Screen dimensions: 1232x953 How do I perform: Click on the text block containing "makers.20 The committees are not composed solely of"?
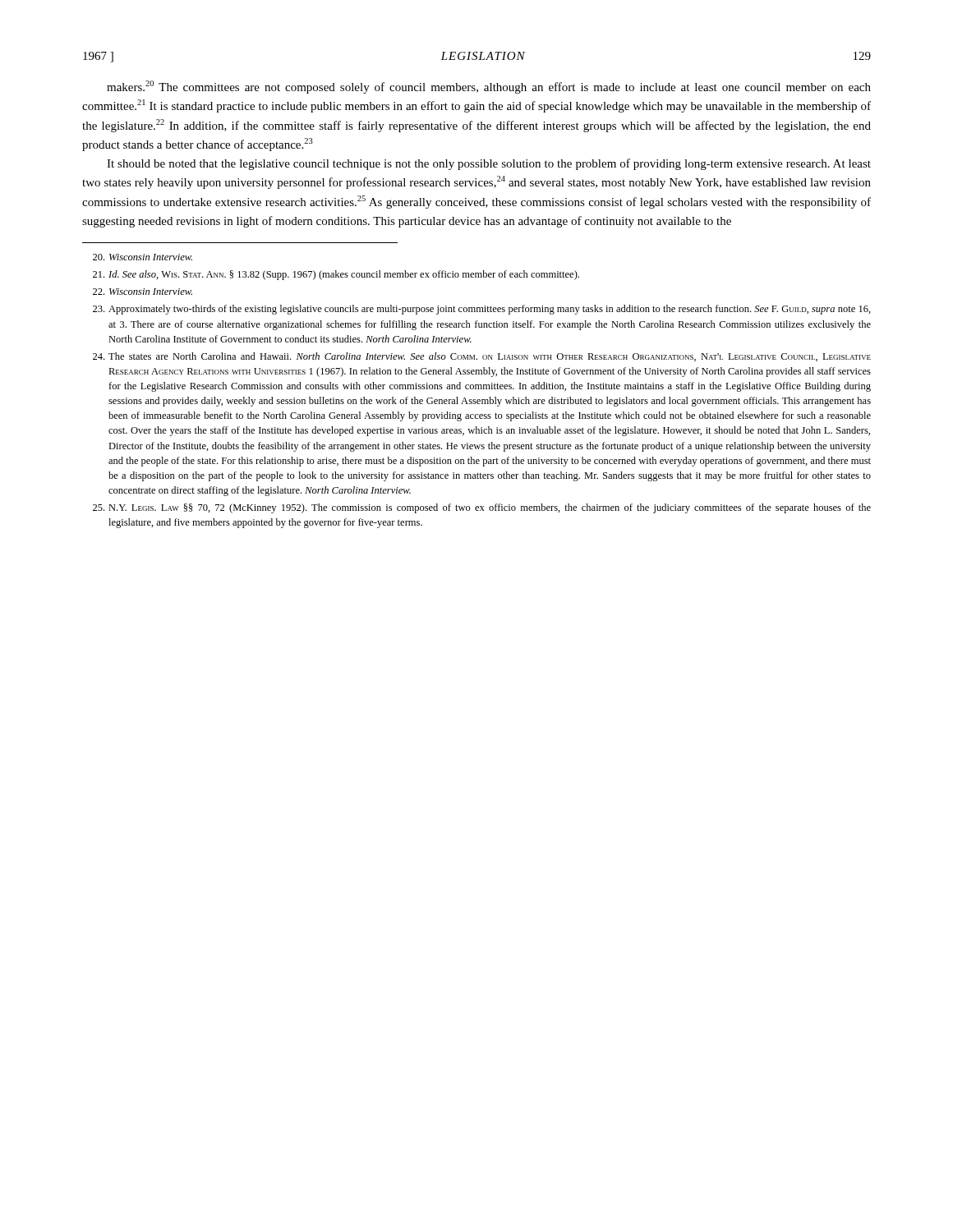[476, 154]
